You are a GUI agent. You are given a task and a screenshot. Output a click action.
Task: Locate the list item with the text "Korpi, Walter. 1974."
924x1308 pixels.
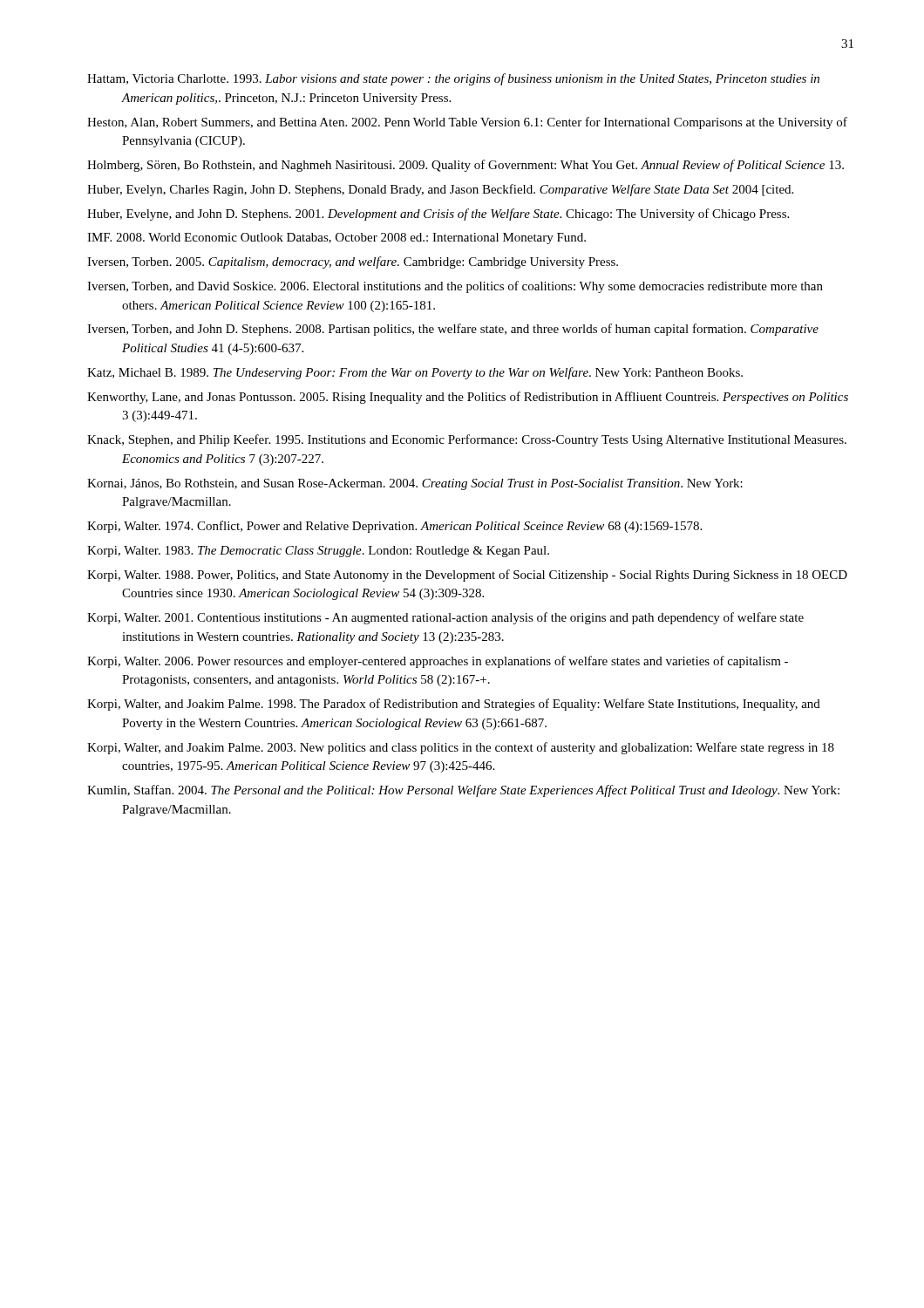(x=395, y=526)
